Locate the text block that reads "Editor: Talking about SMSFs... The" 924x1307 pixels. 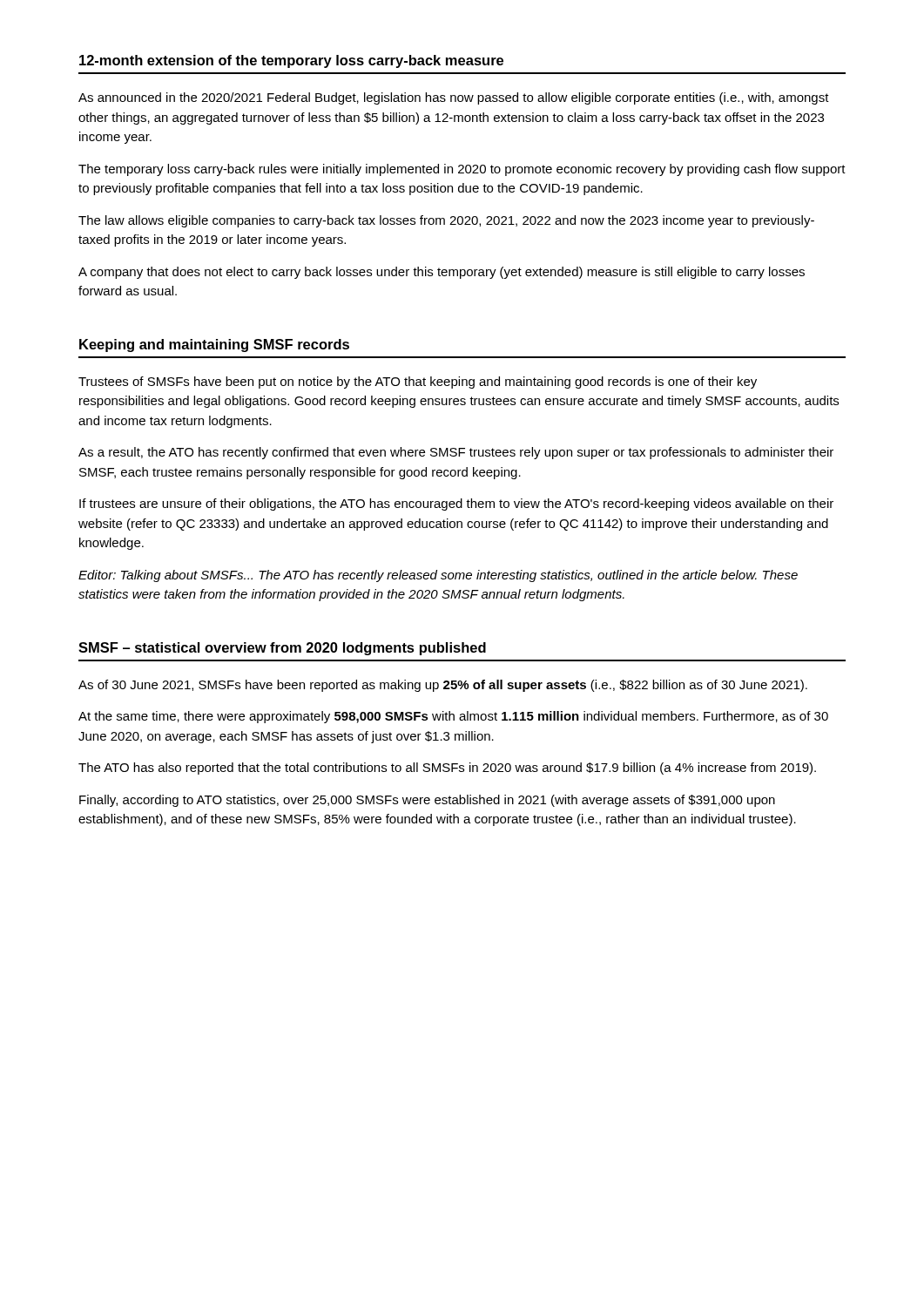click(438, 584)
